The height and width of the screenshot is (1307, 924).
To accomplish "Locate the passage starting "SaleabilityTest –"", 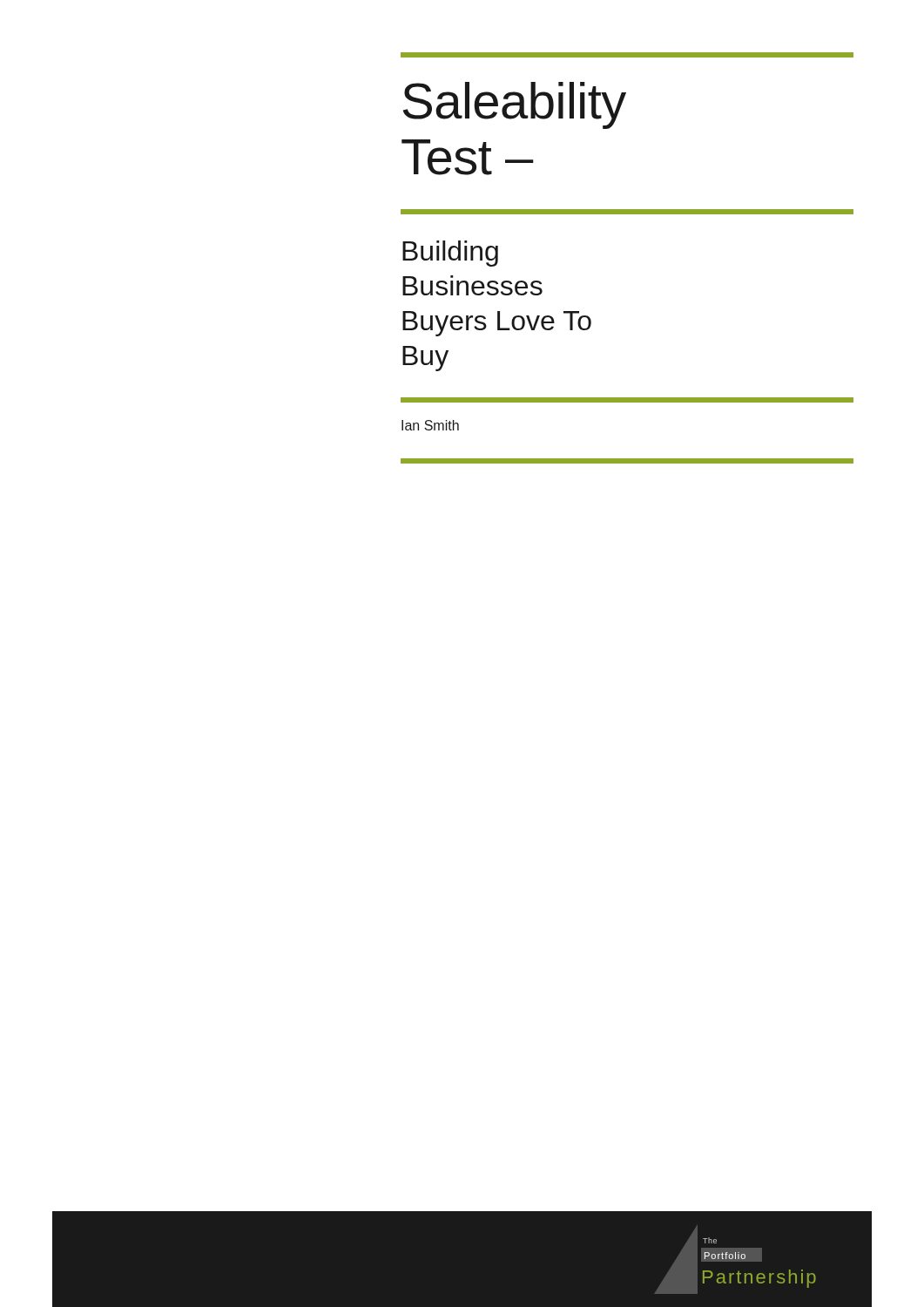I will [x=627, y=128].
